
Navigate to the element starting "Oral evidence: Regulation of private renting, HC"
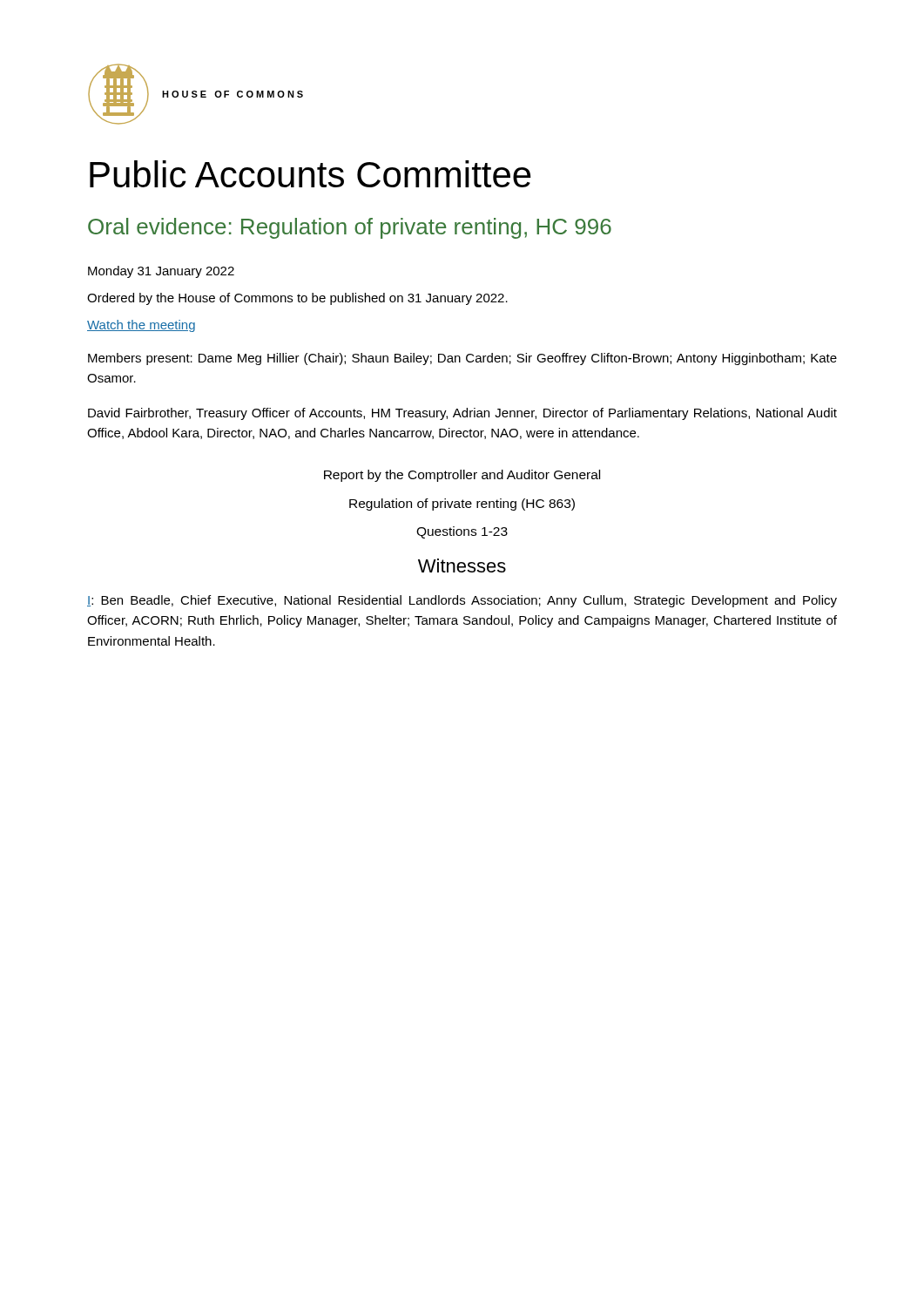tap(350, 227)
